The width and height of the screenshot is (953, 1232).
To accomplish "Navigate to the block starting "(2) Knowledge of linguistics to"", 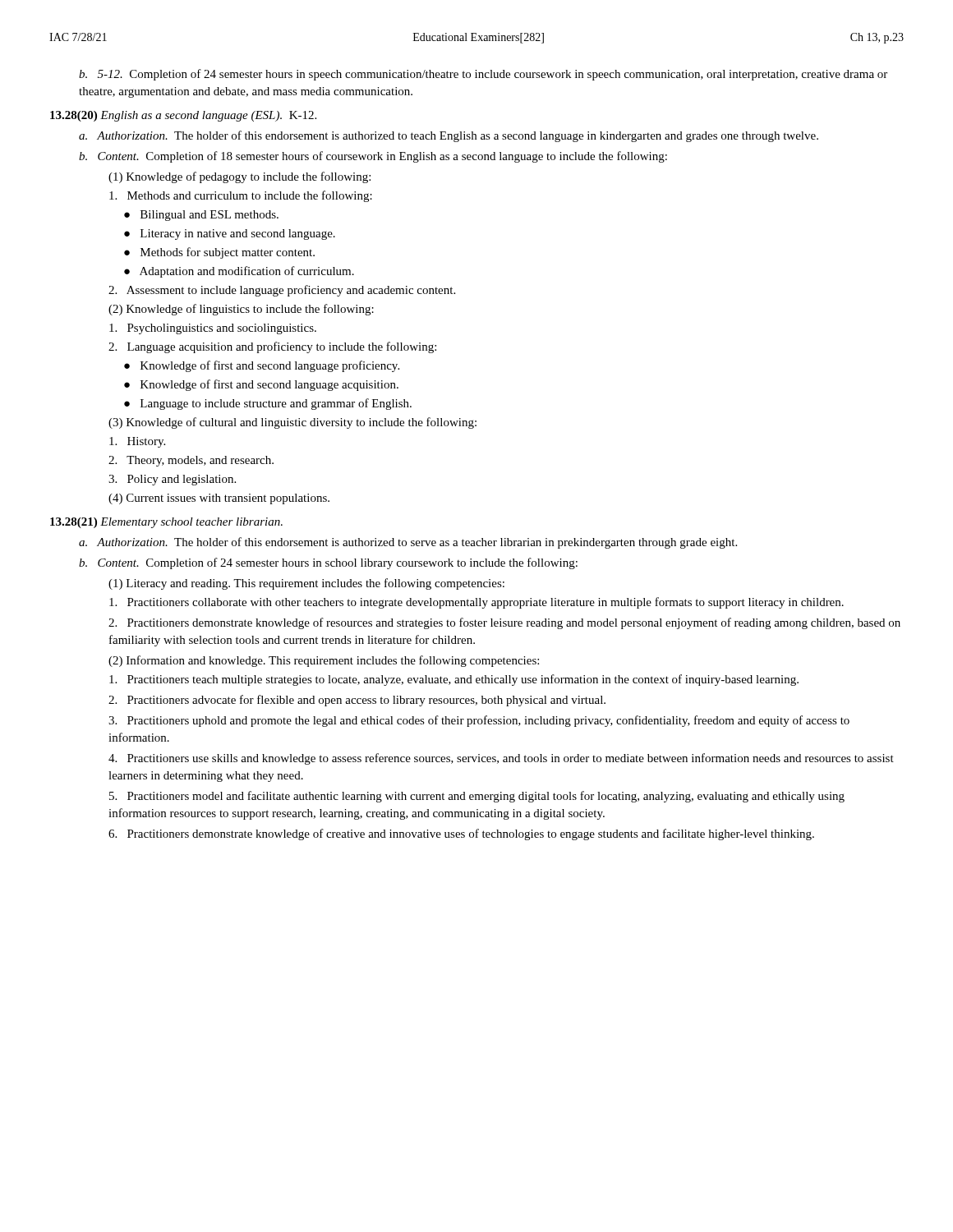I will pos(241,310).
